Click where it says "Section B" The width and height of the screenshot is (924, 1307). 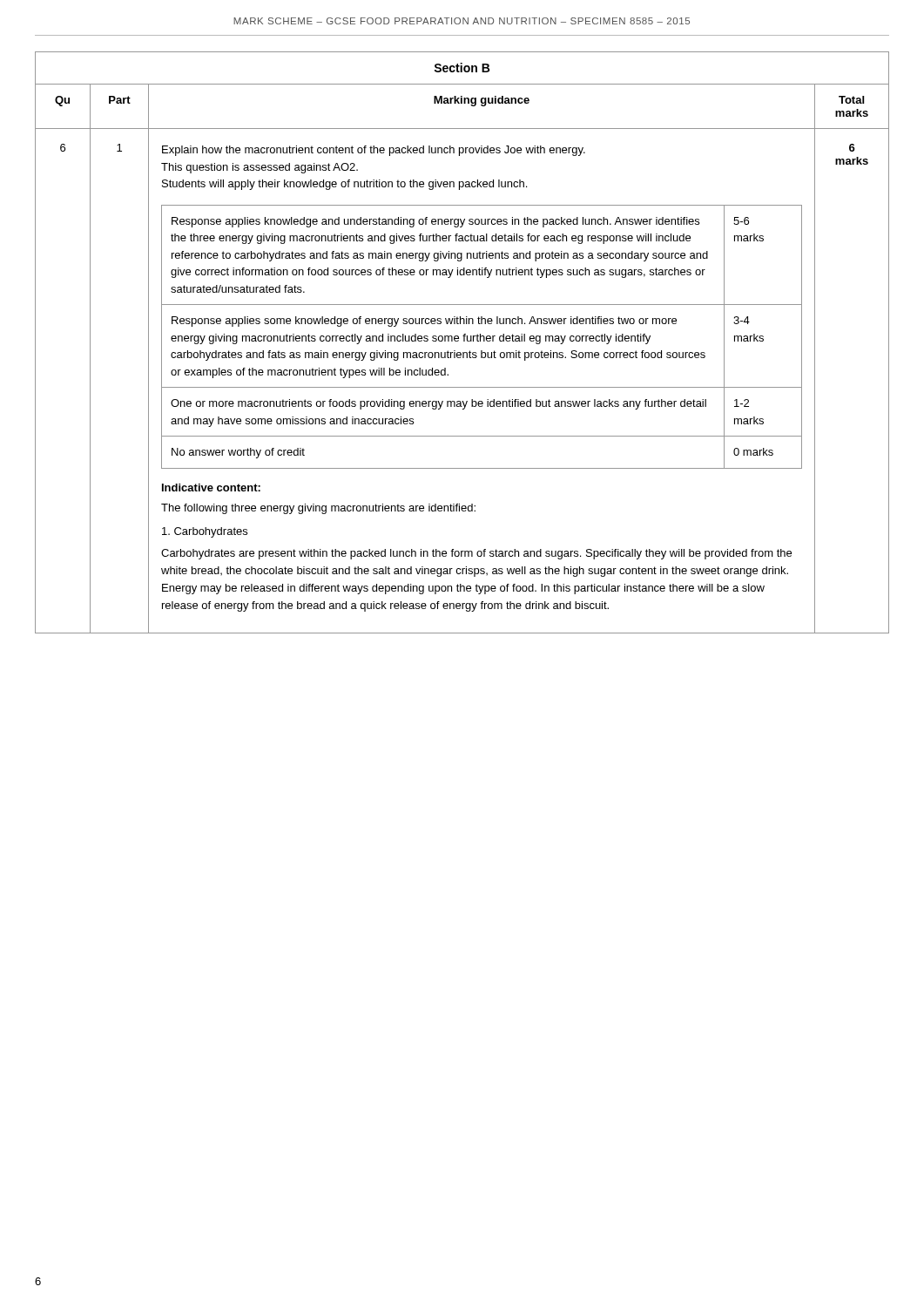click(462, 68)
